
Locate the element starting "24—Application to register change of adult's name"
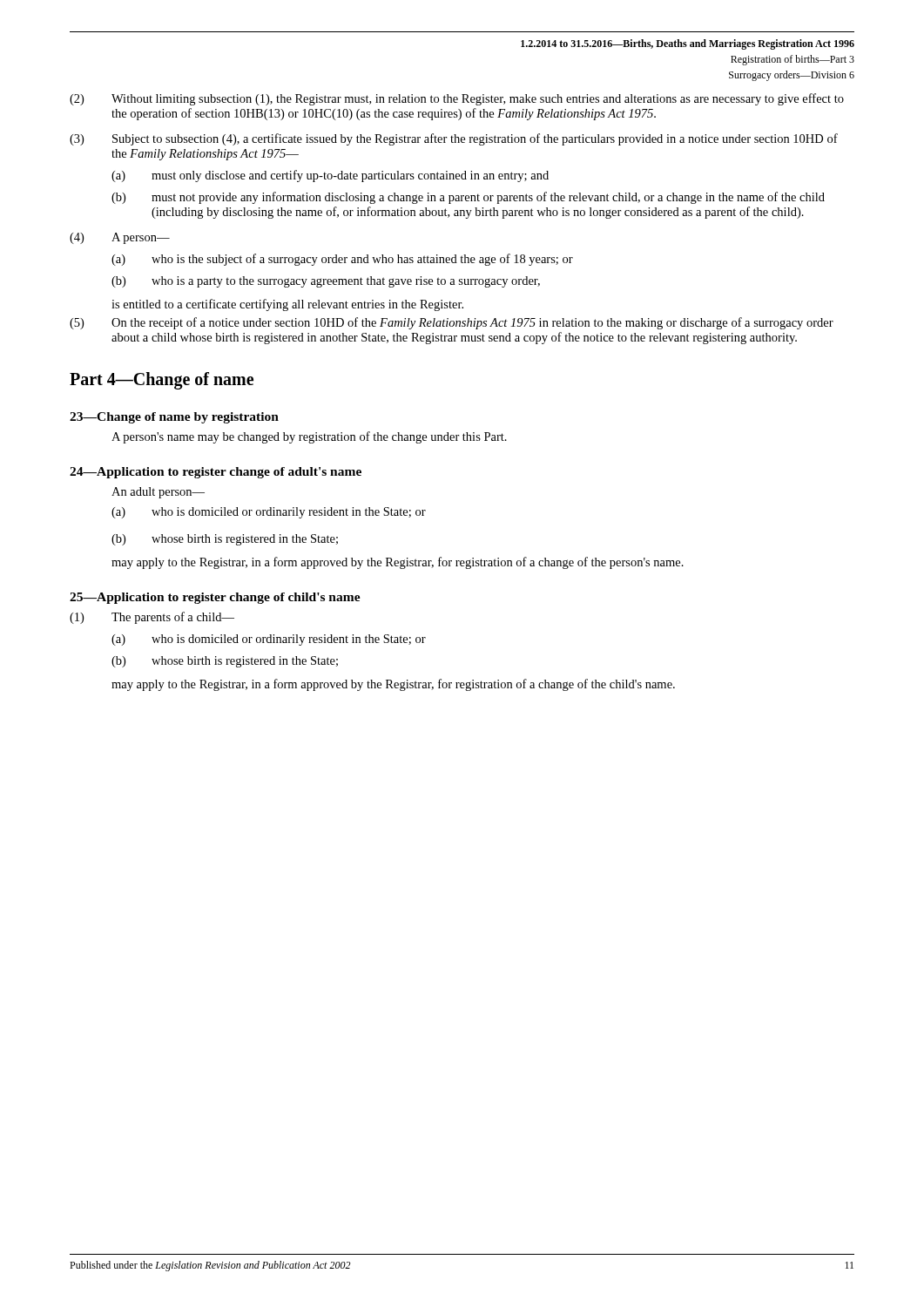click(x=216, y=473)
